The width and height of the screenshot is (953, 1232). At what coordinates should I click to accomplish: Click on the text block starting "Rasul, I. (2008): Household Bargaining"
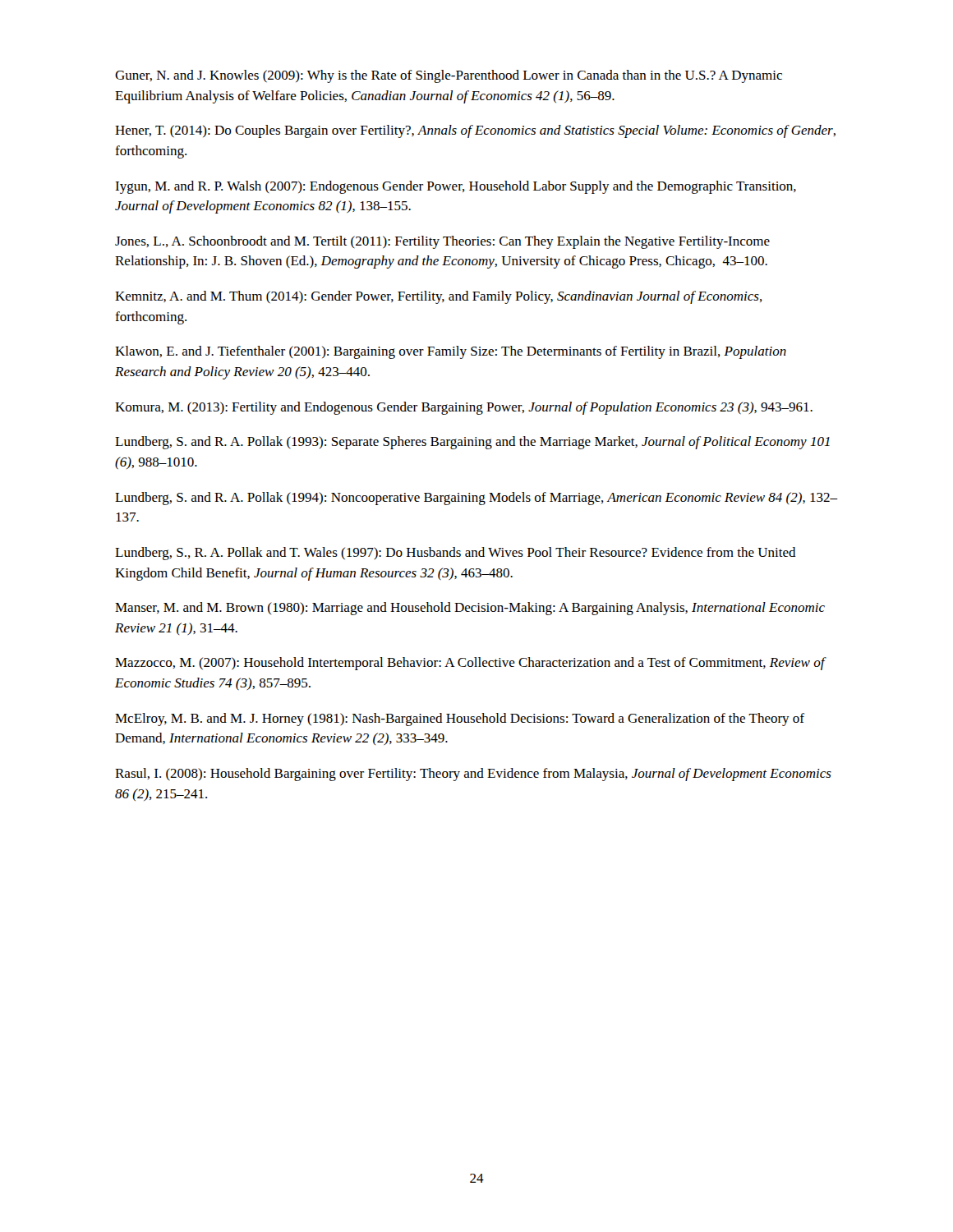pos(476,784)
